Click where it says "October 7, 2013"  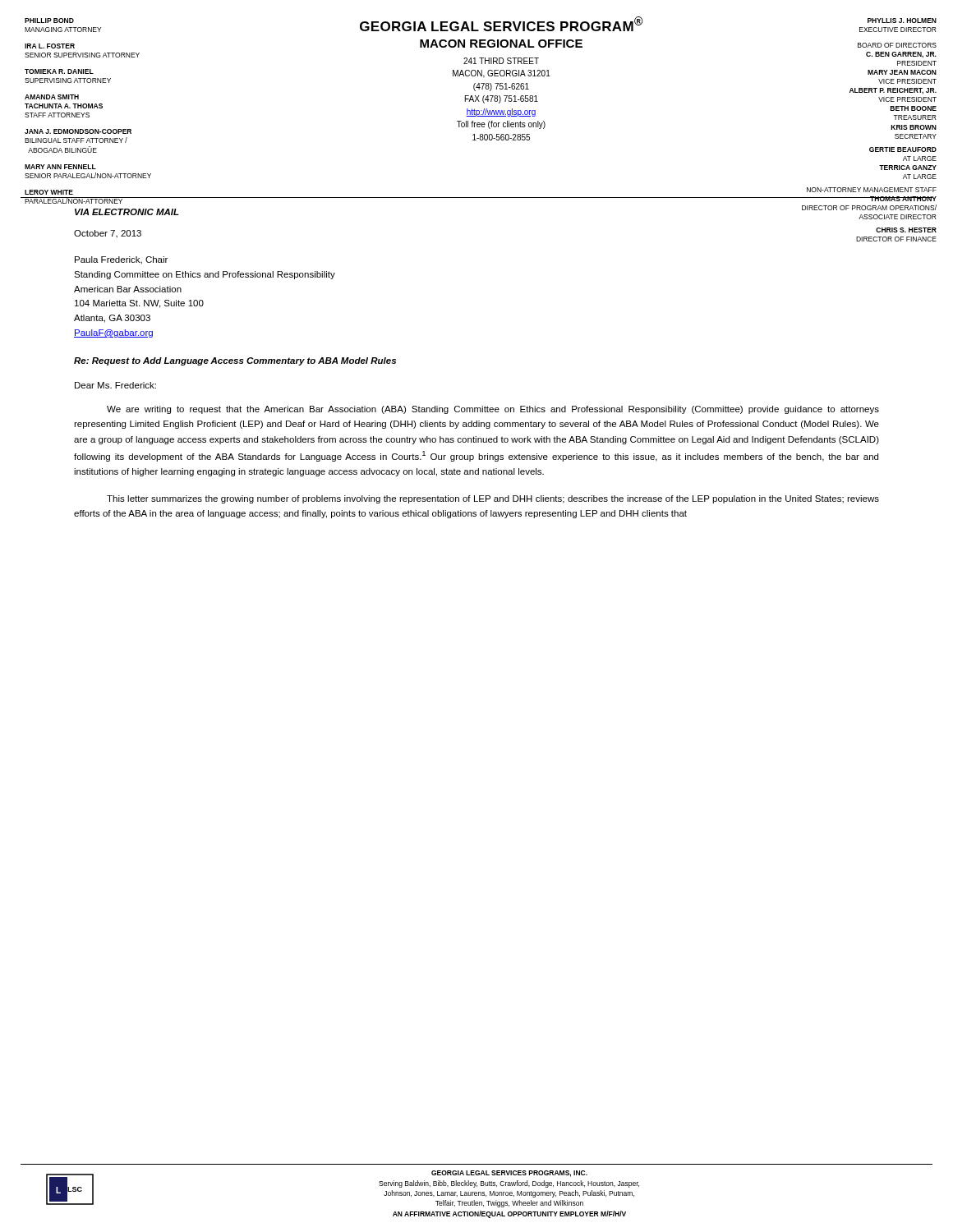(108, 233)
